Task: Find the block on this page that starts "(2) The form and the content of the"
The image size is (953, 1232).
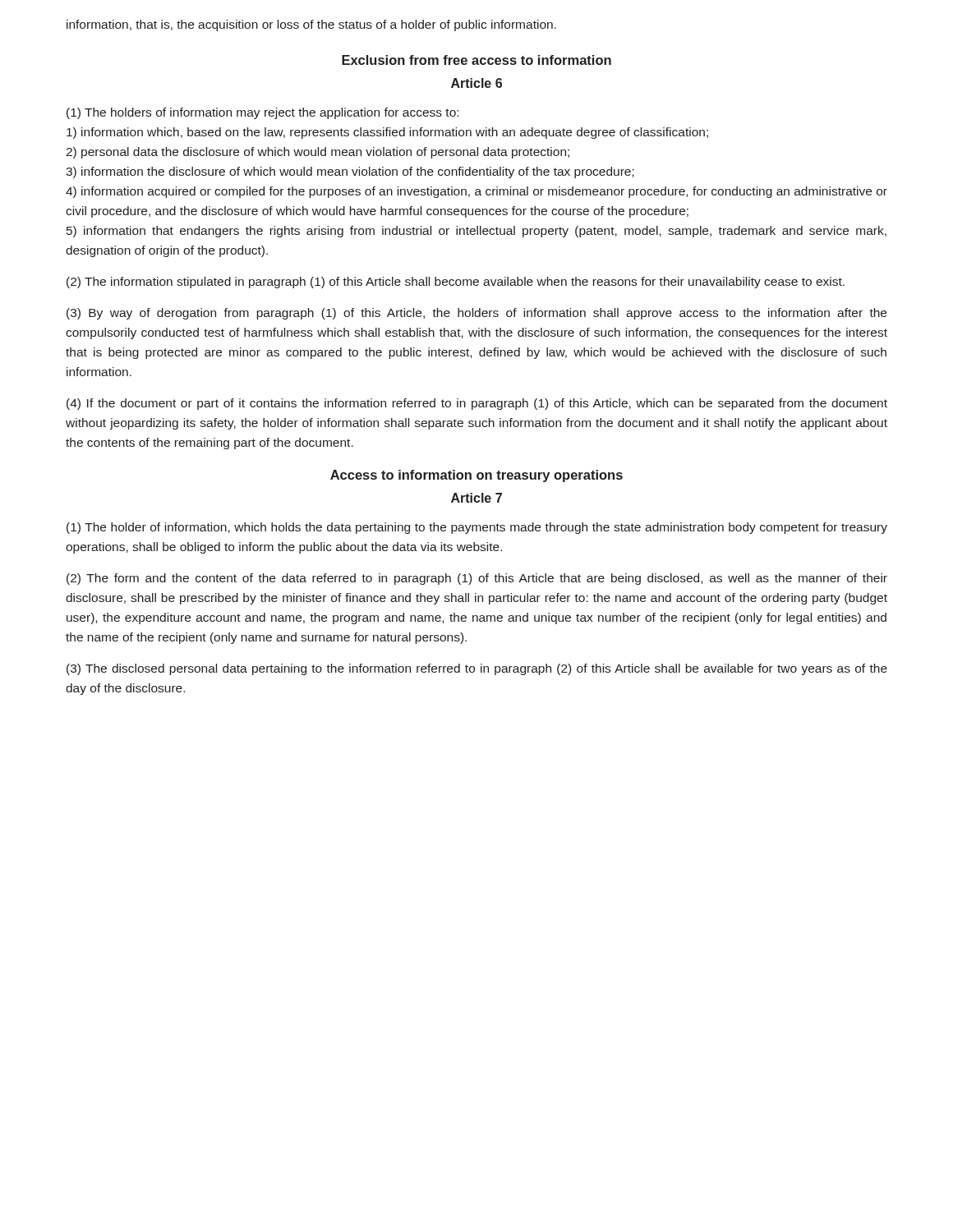Action: click(476, 608)
